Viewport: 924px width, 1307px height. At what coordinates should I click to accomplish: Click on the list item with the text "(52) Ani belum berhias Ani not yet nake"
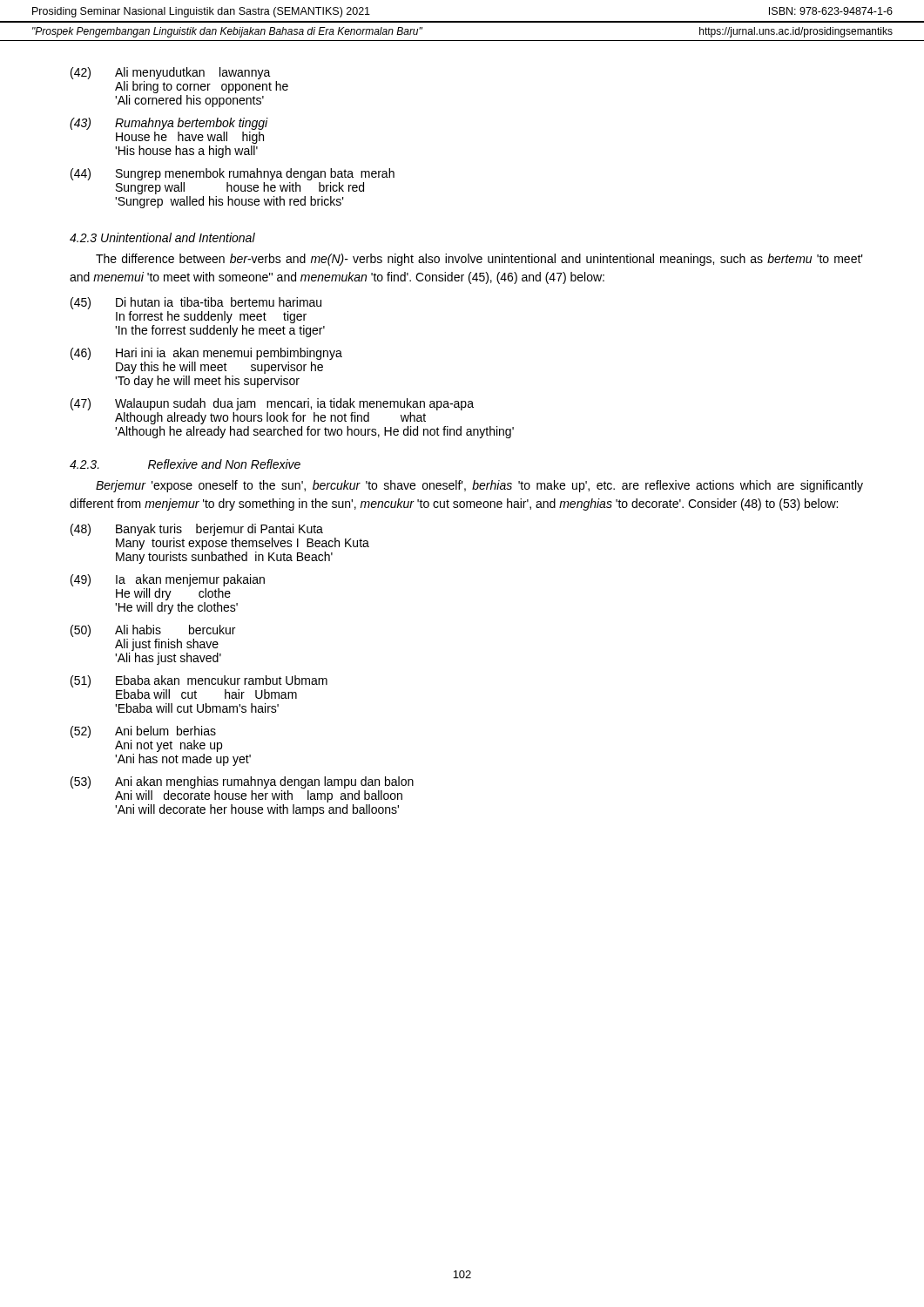143,732
